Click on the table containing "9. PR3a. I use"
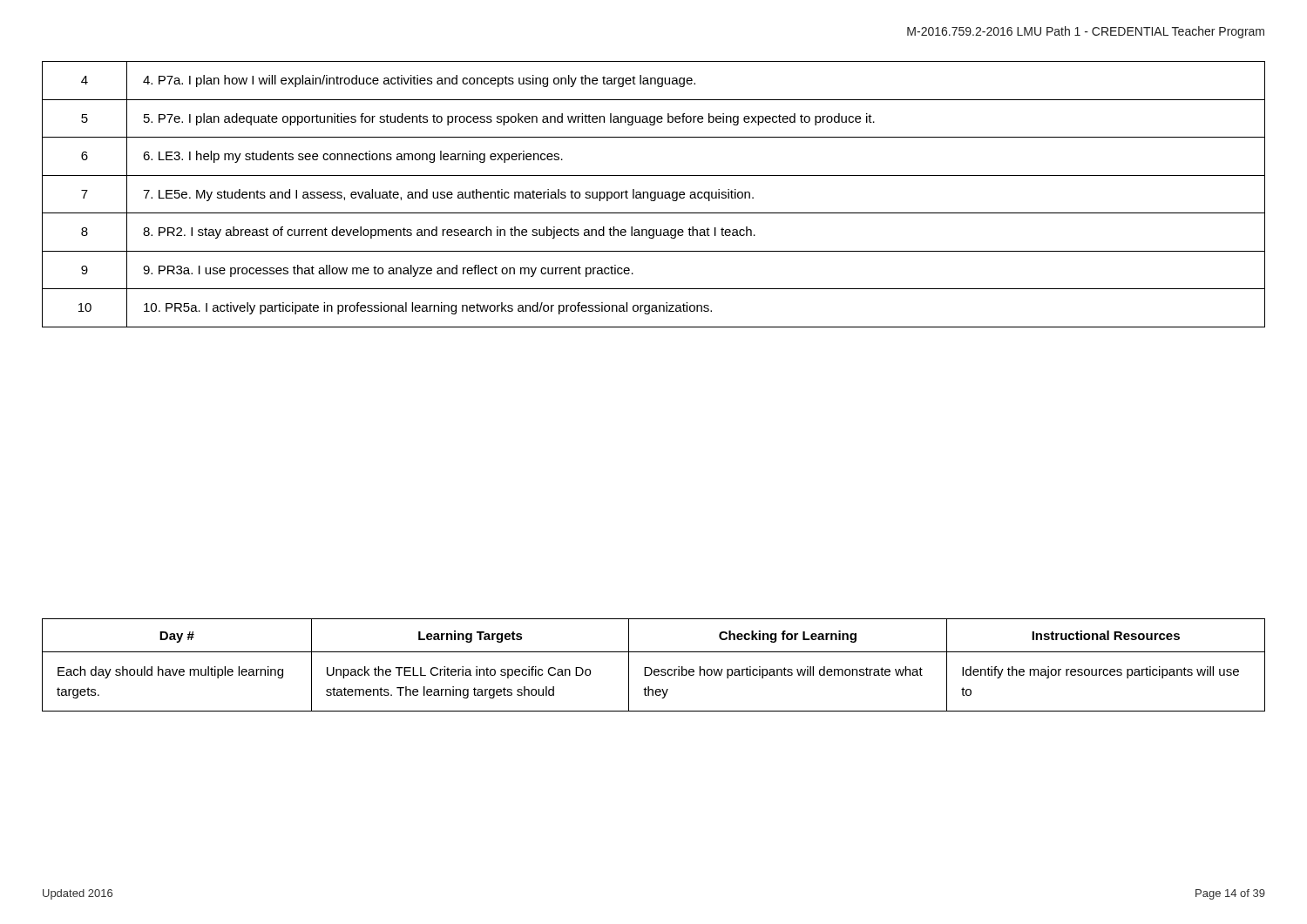 point(654,194)
